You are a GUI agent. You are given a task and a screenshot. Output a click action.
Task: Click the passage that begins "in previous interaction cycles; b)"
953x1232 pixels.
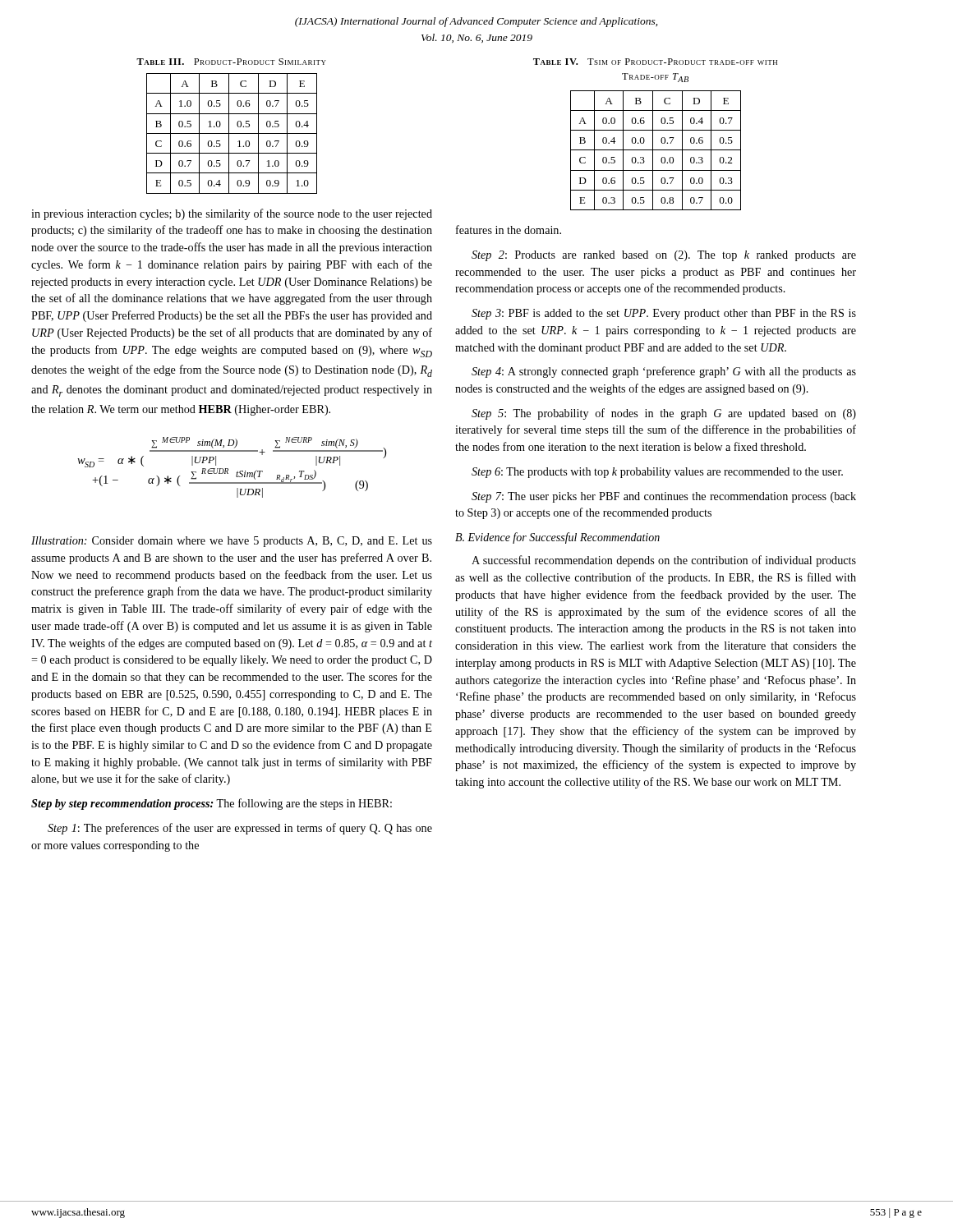[x=232, y=311]
